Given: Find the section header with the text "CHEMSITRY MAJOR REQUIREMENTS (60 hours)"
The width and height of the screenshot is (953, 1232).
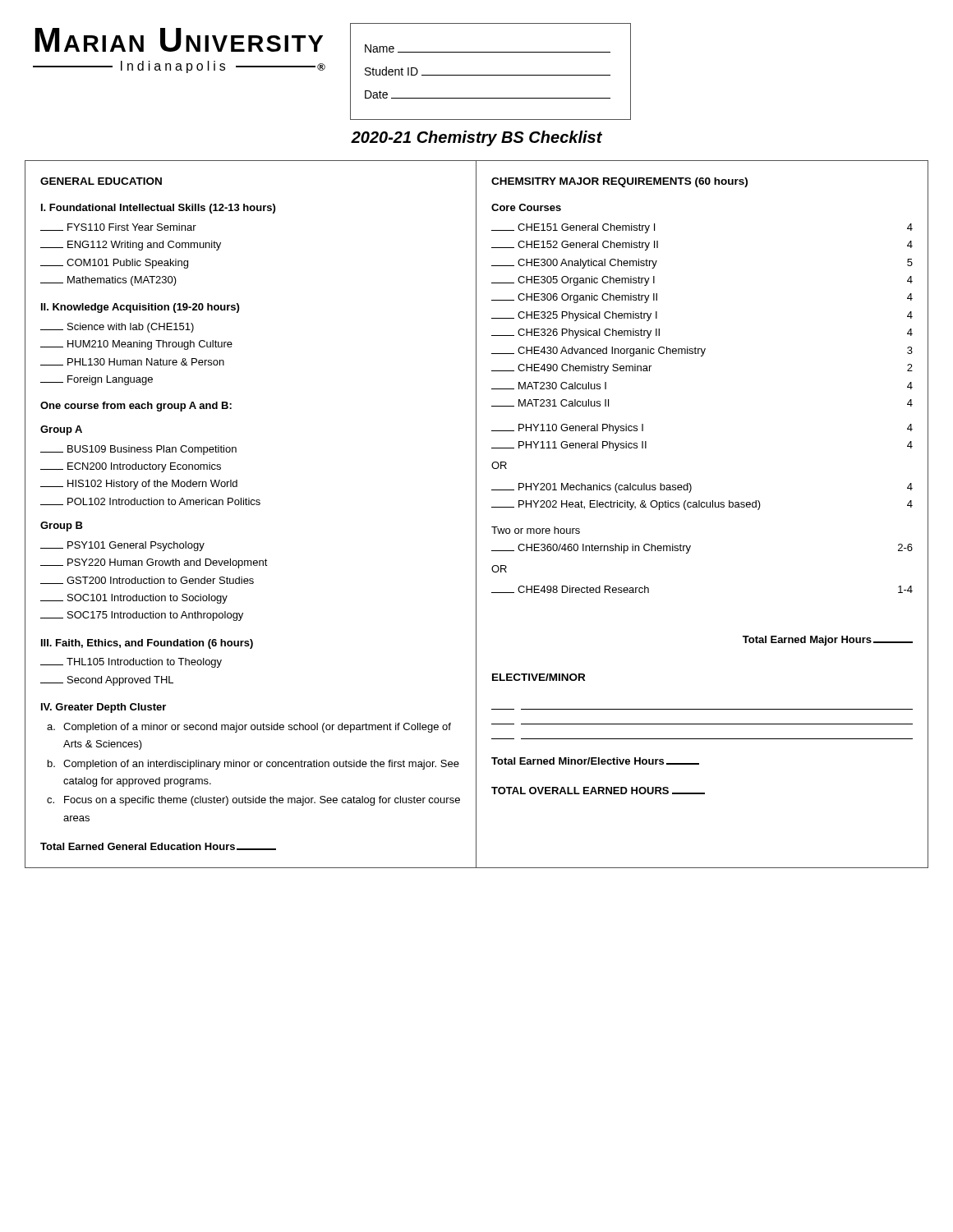Looking at the screenshot, I should click(x=620, y=181).
